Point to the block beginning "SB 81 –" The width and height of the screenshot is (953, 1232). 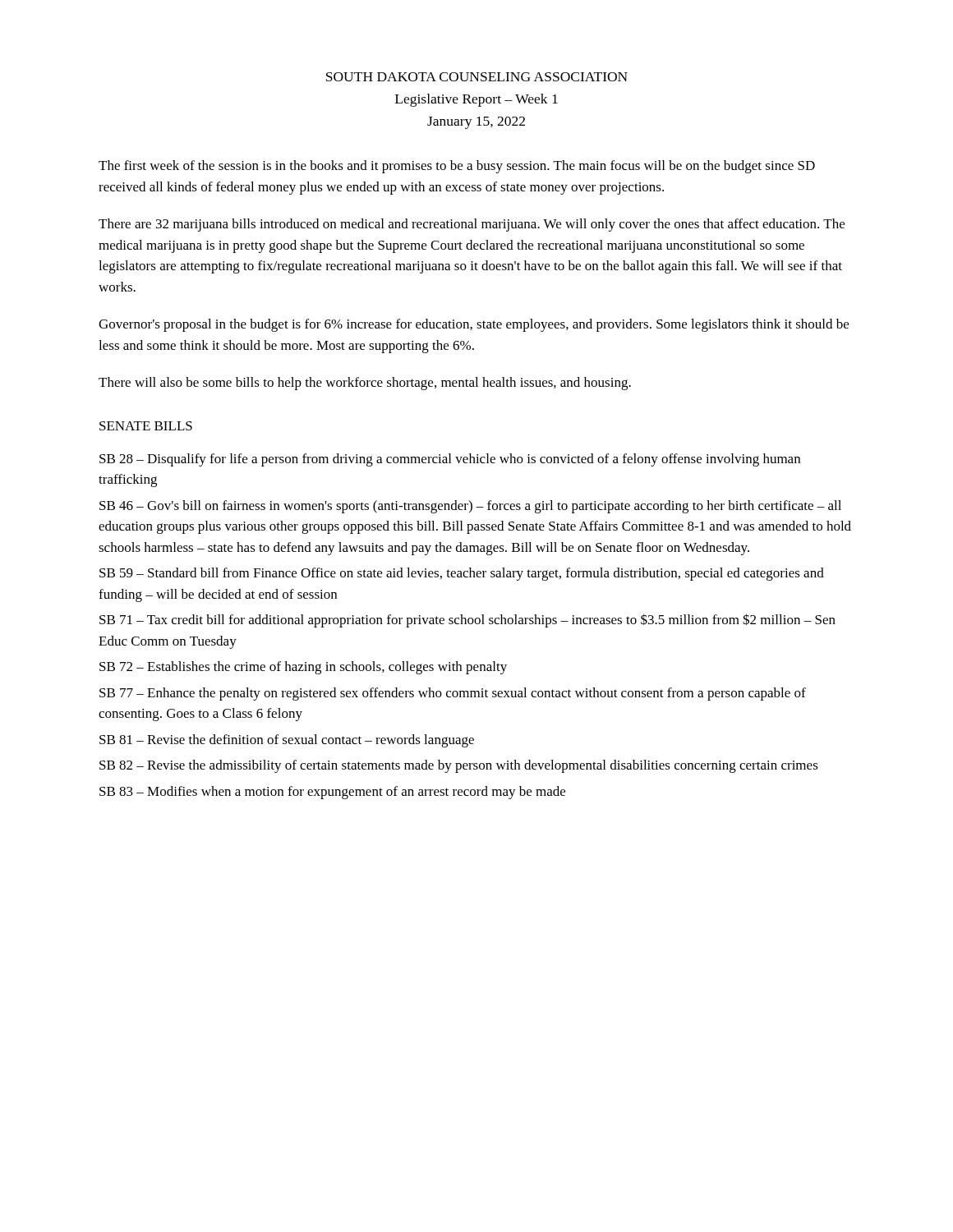286,739
